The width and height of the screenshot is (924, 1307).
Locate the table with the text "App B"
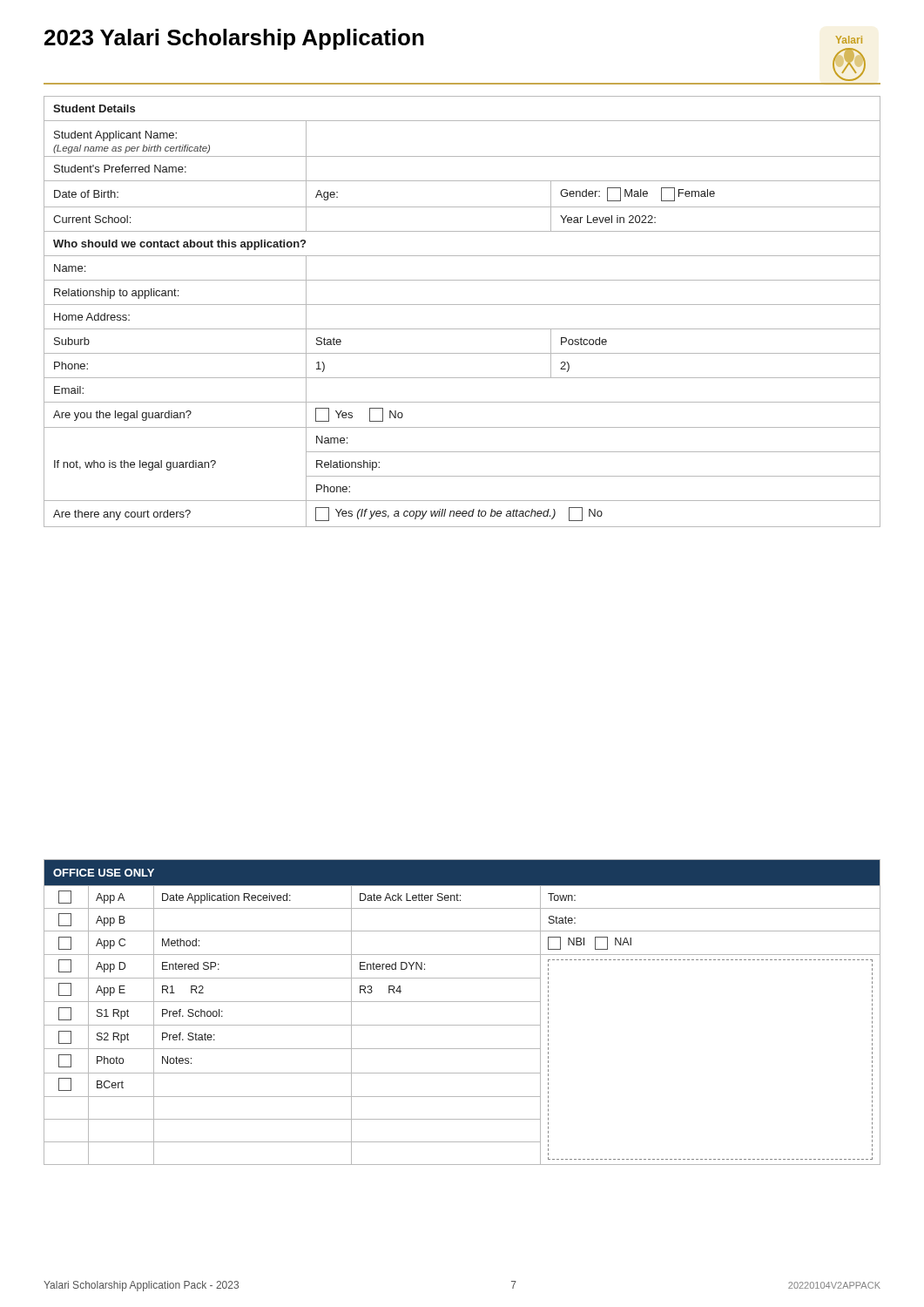click(462, 1012)
